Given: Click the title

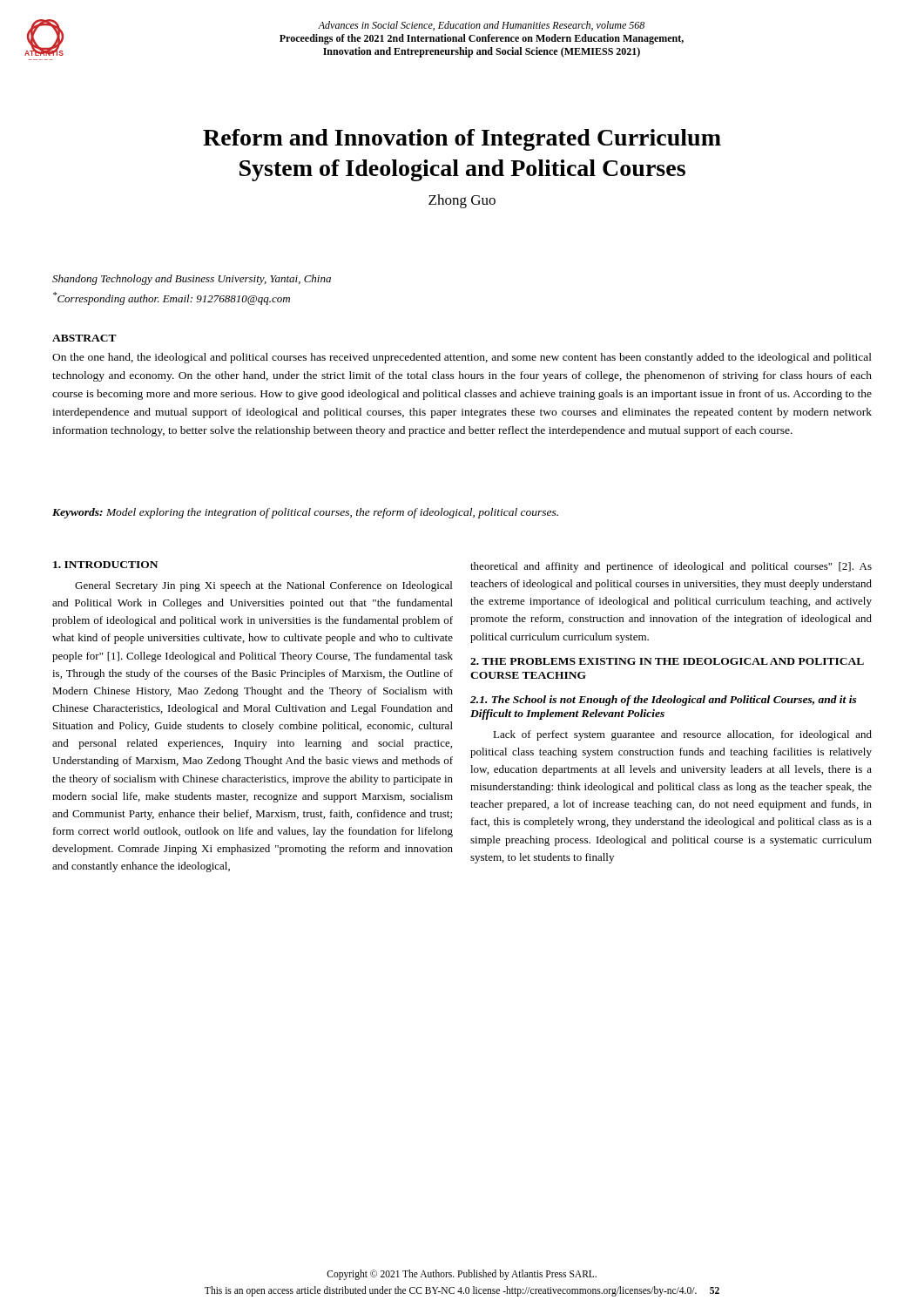Looking at the screenshot, I should click(462, 166).
